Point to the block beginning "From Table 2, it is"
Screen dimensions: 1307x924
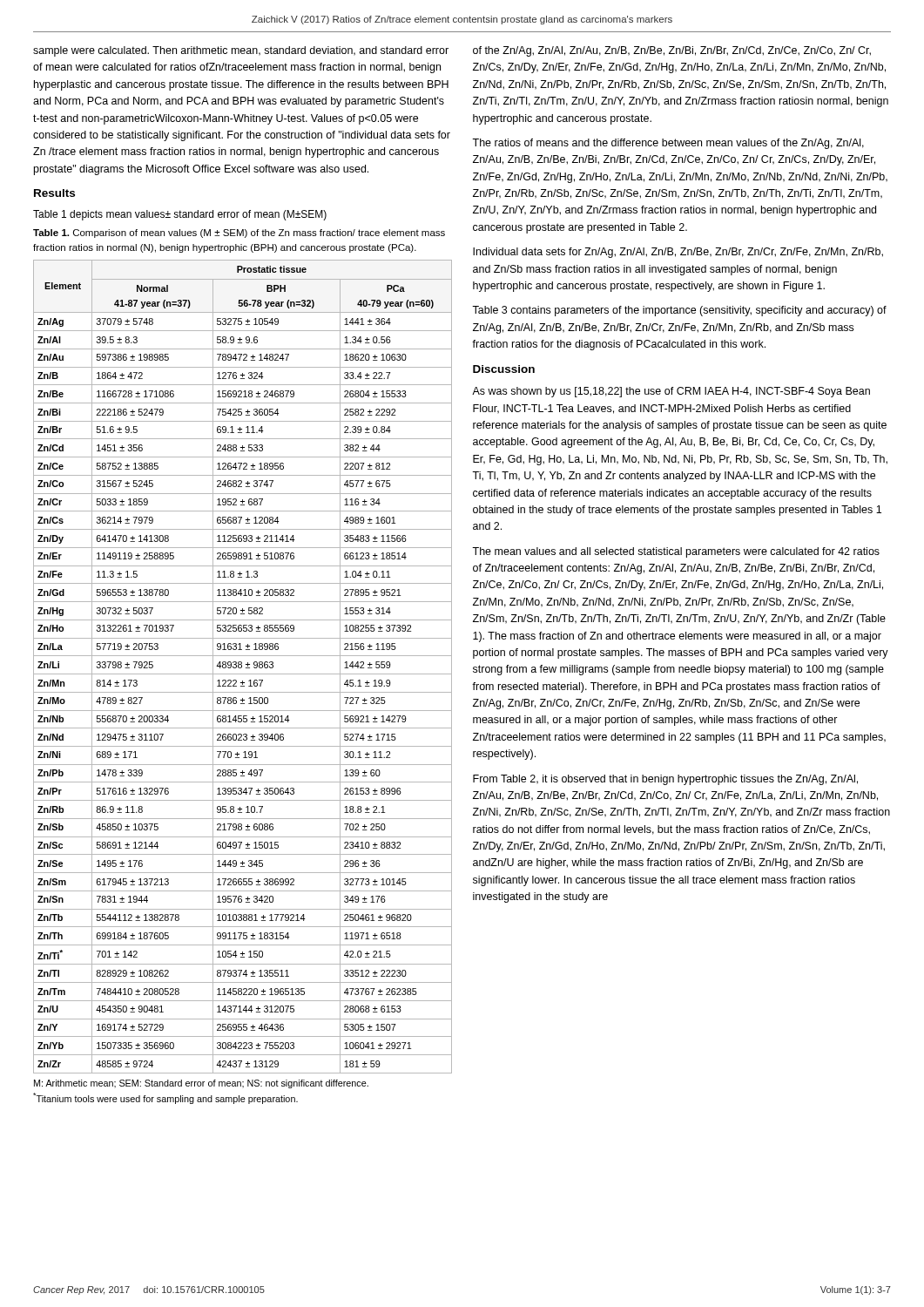point(681,838)
